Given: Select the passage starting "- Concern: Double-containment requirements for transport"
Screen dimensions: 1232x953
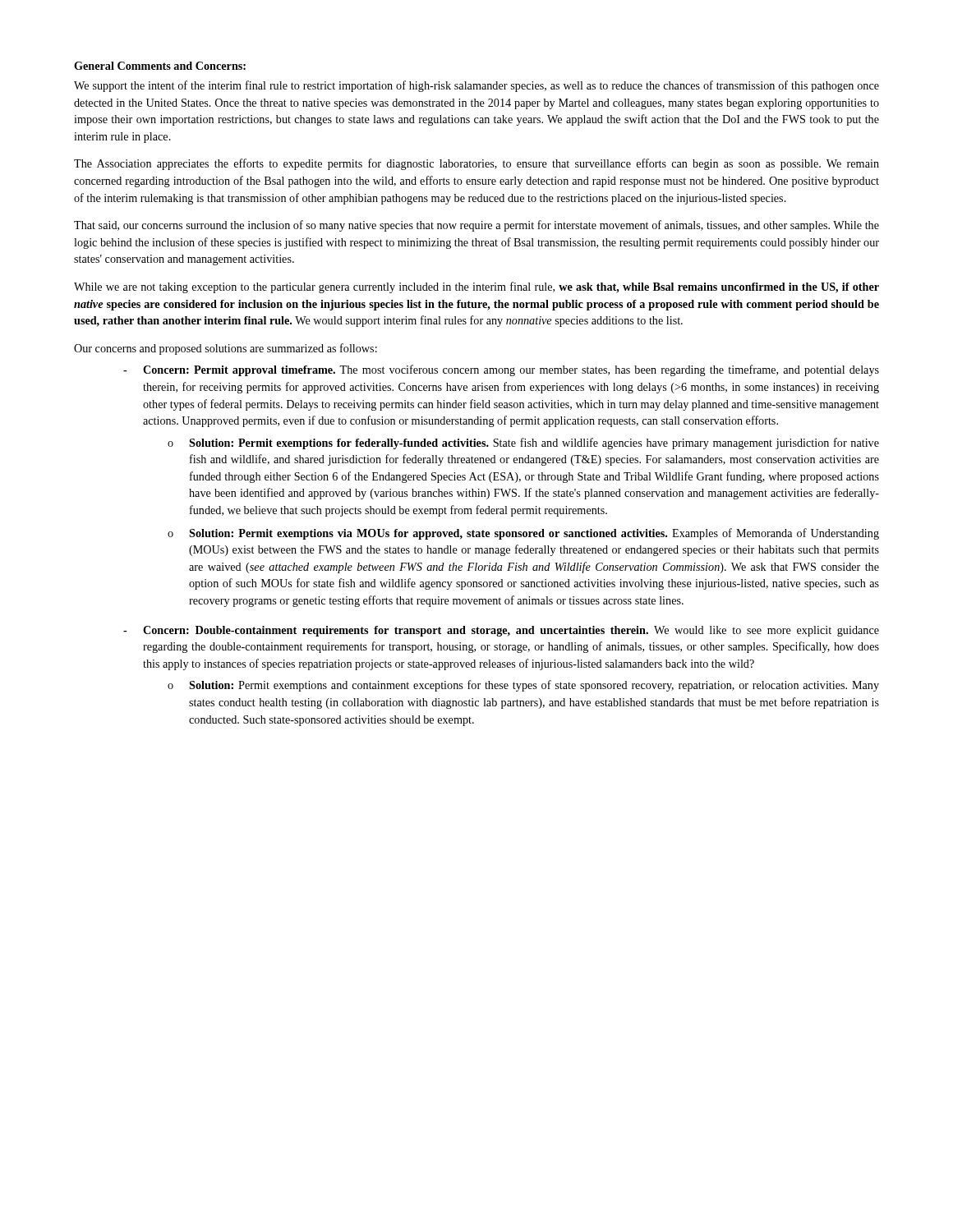Looking at the screenshot, I should 501,678.
